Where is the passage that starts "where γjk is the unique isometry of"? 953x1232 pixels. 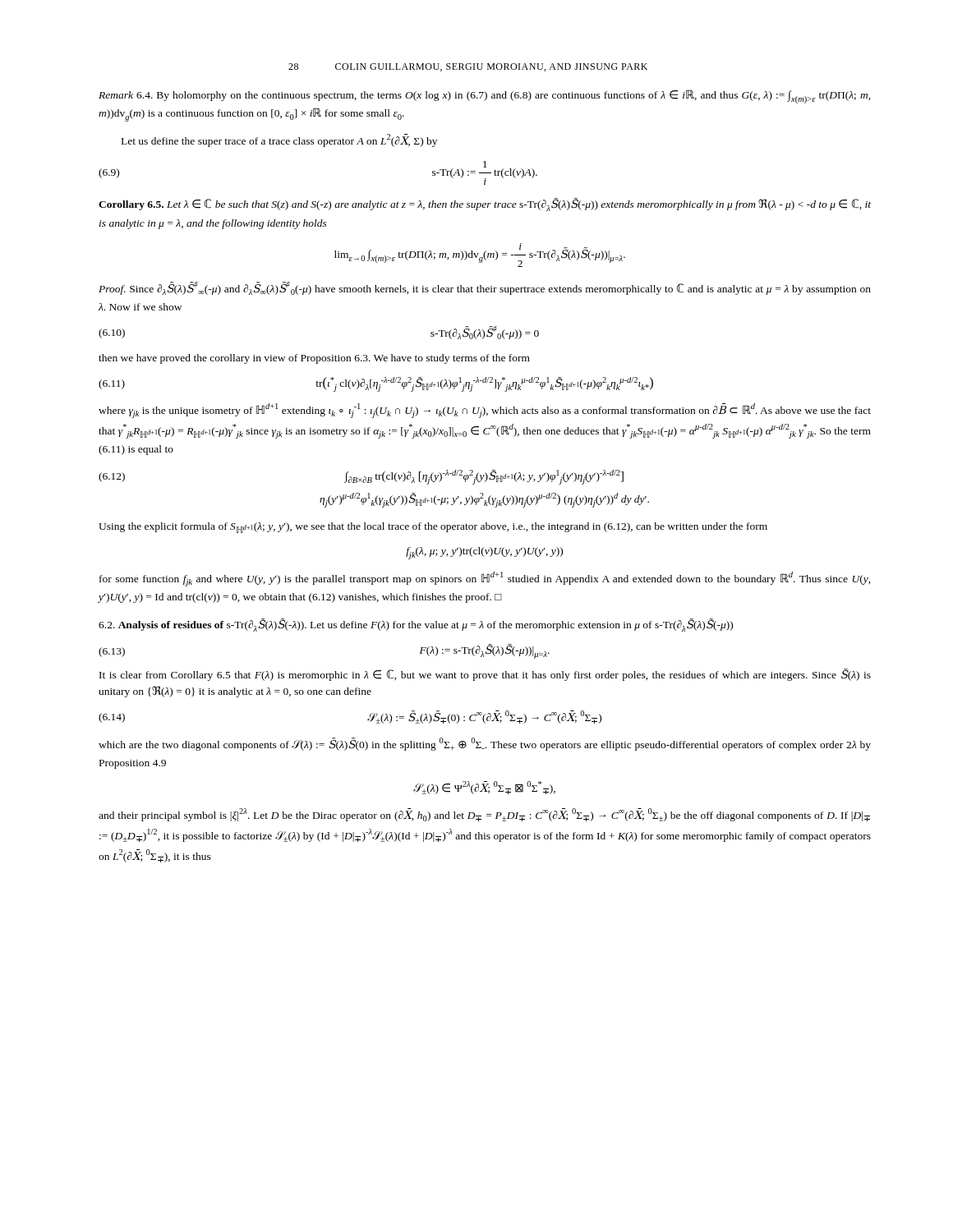tap(485, 429)
